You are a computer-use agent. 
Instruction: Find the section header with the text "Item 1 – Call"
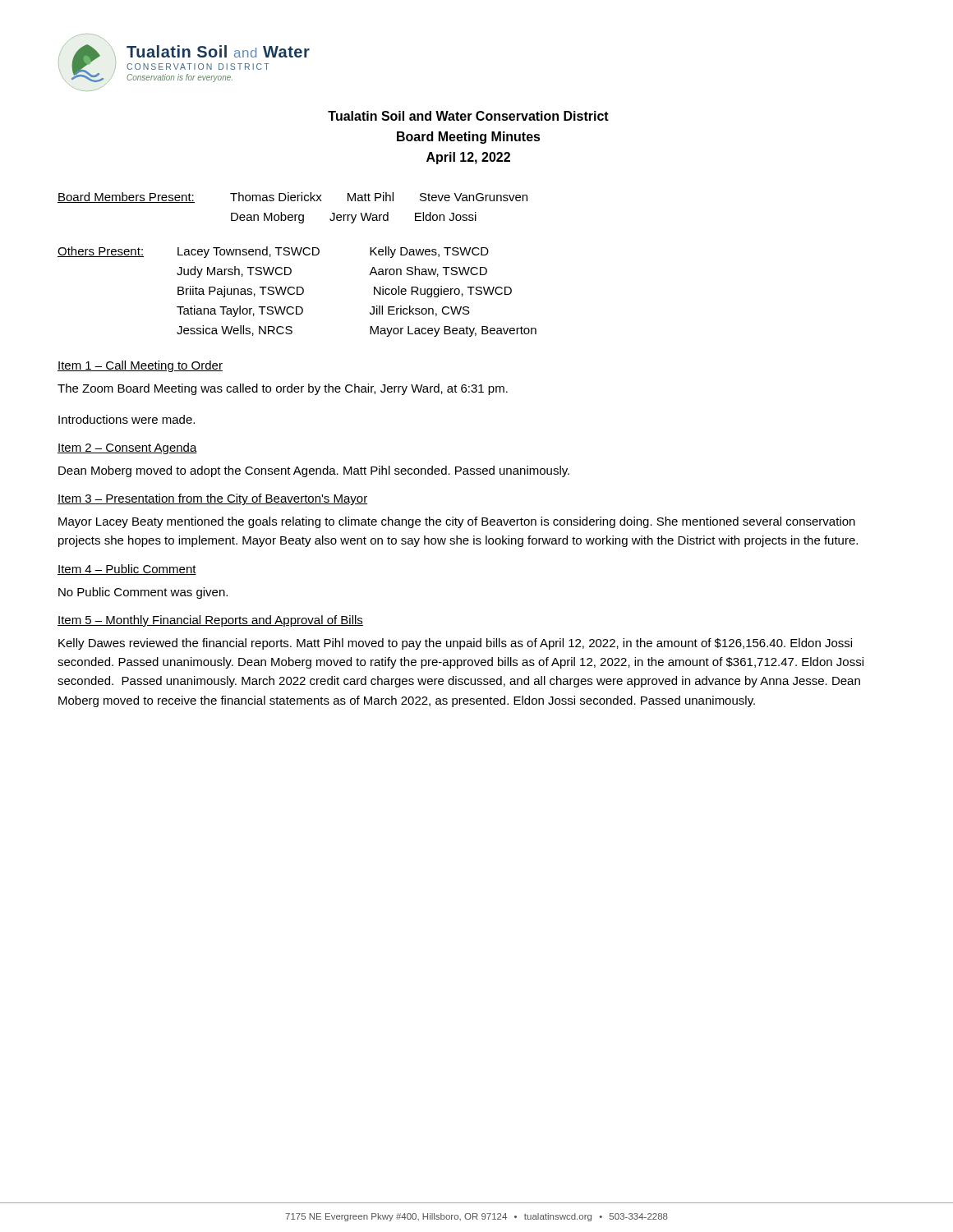click(140, 365)
